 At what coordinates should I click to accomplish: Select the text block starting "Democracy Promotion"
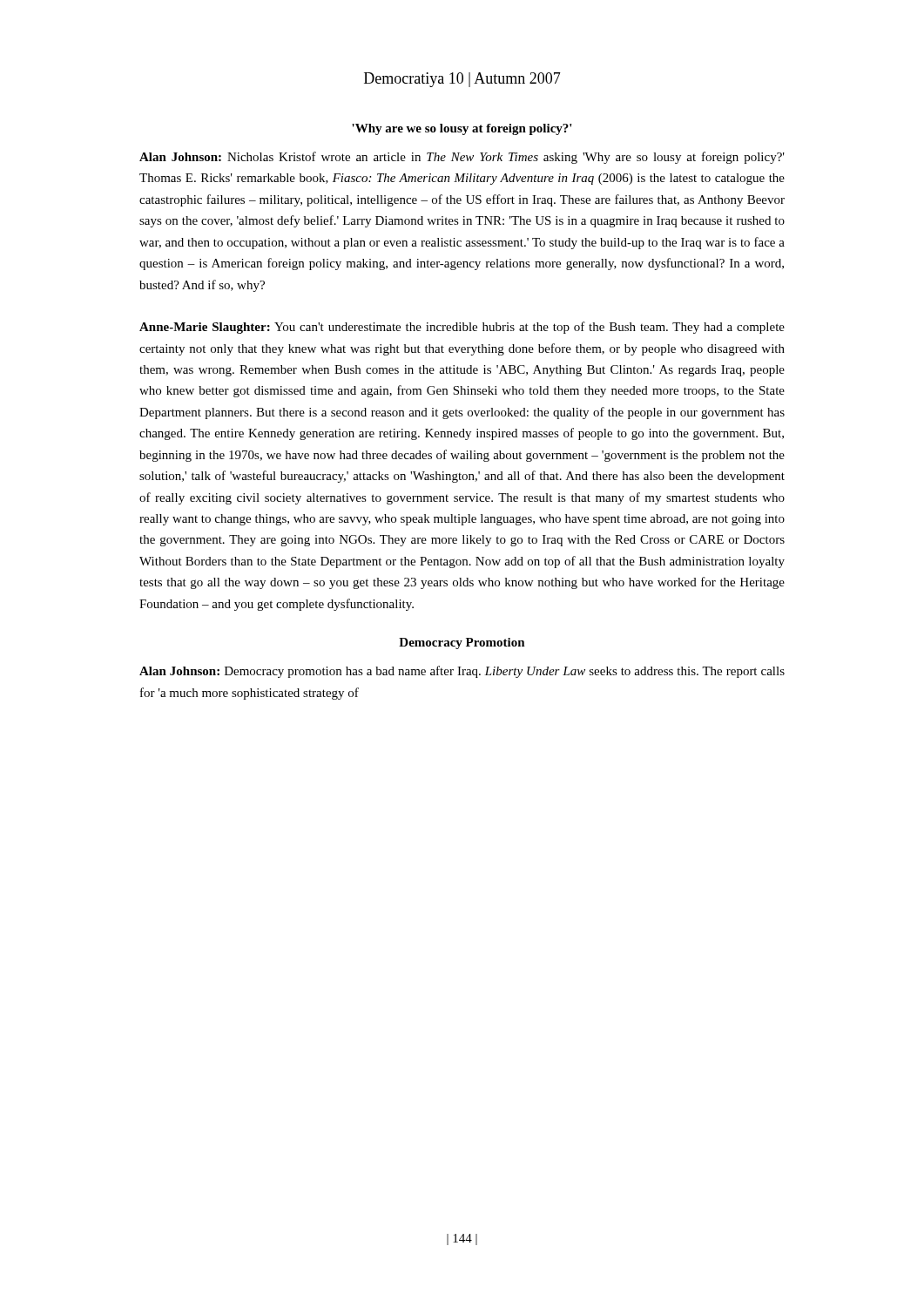tap(462, 642)
